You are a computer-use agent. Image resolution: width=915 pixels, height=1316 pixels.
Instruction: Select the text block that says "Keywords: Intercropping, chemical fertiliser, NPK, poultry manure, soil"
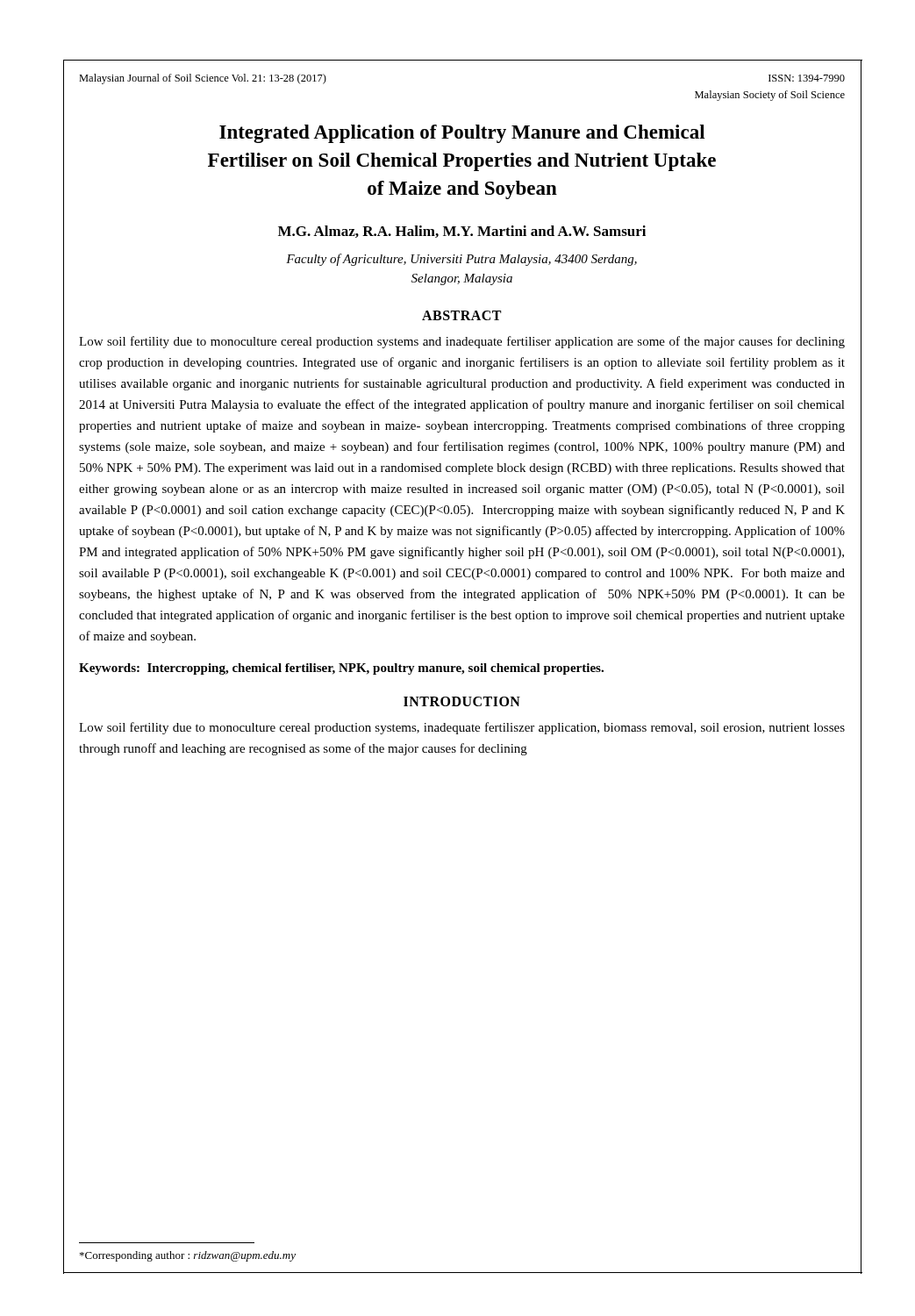pos(342,667)
